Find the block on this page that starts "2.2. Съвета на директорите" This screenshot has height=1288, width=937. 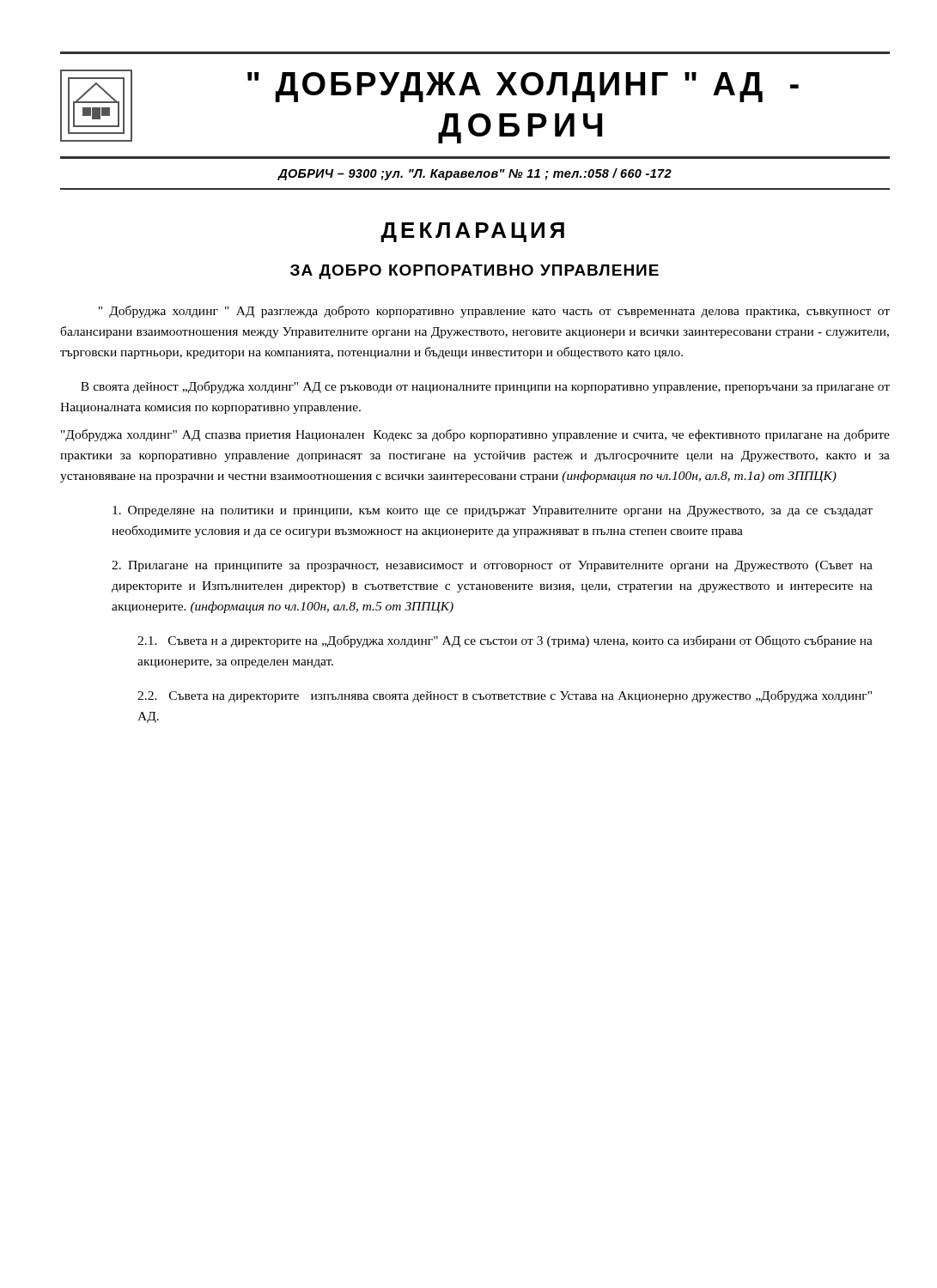(505, 706)
